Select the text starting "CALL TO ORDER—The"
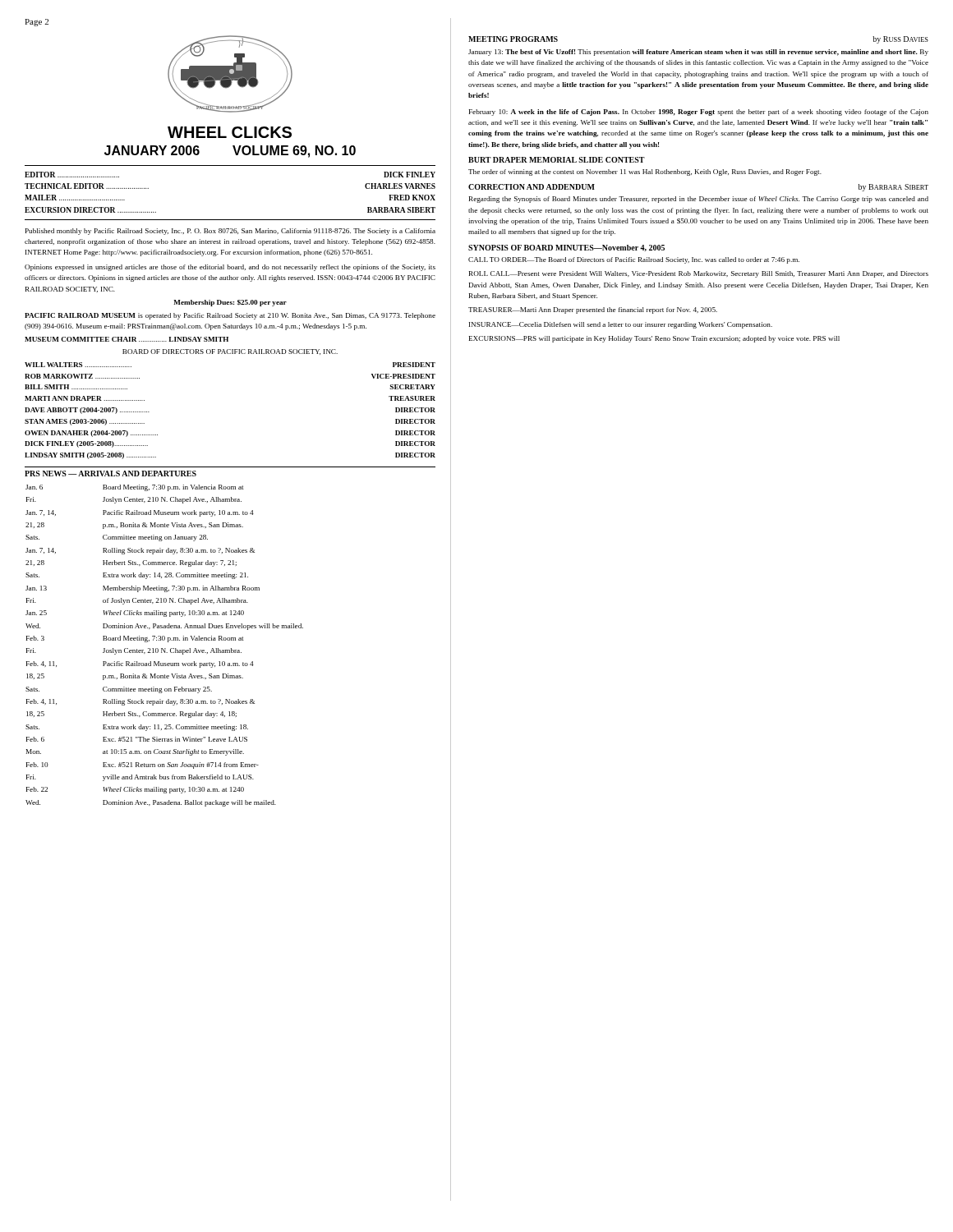 tap(634, 259)
